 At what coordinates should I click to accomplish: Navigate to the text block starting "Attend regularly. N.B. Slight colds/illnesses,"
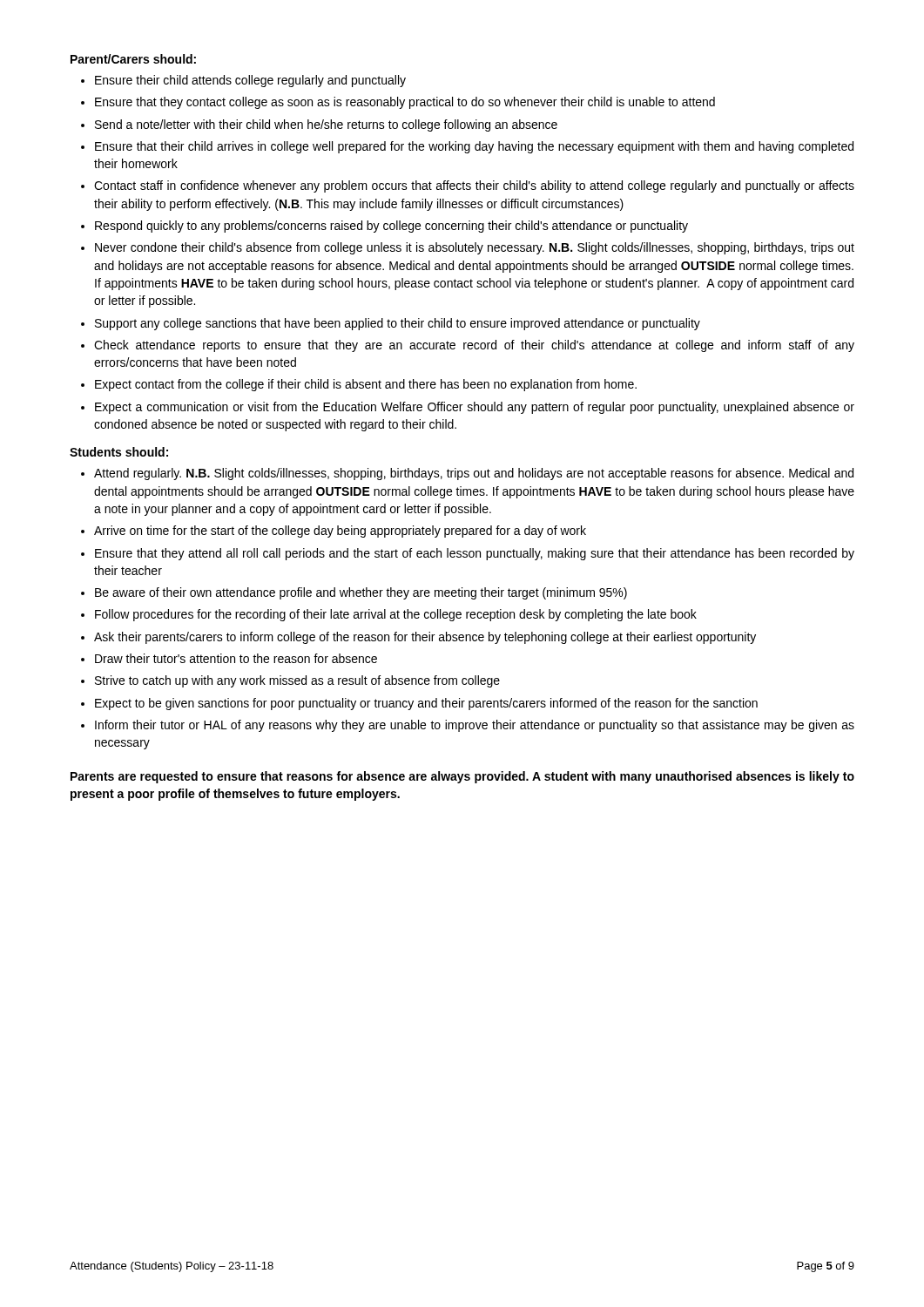[474, 491]
